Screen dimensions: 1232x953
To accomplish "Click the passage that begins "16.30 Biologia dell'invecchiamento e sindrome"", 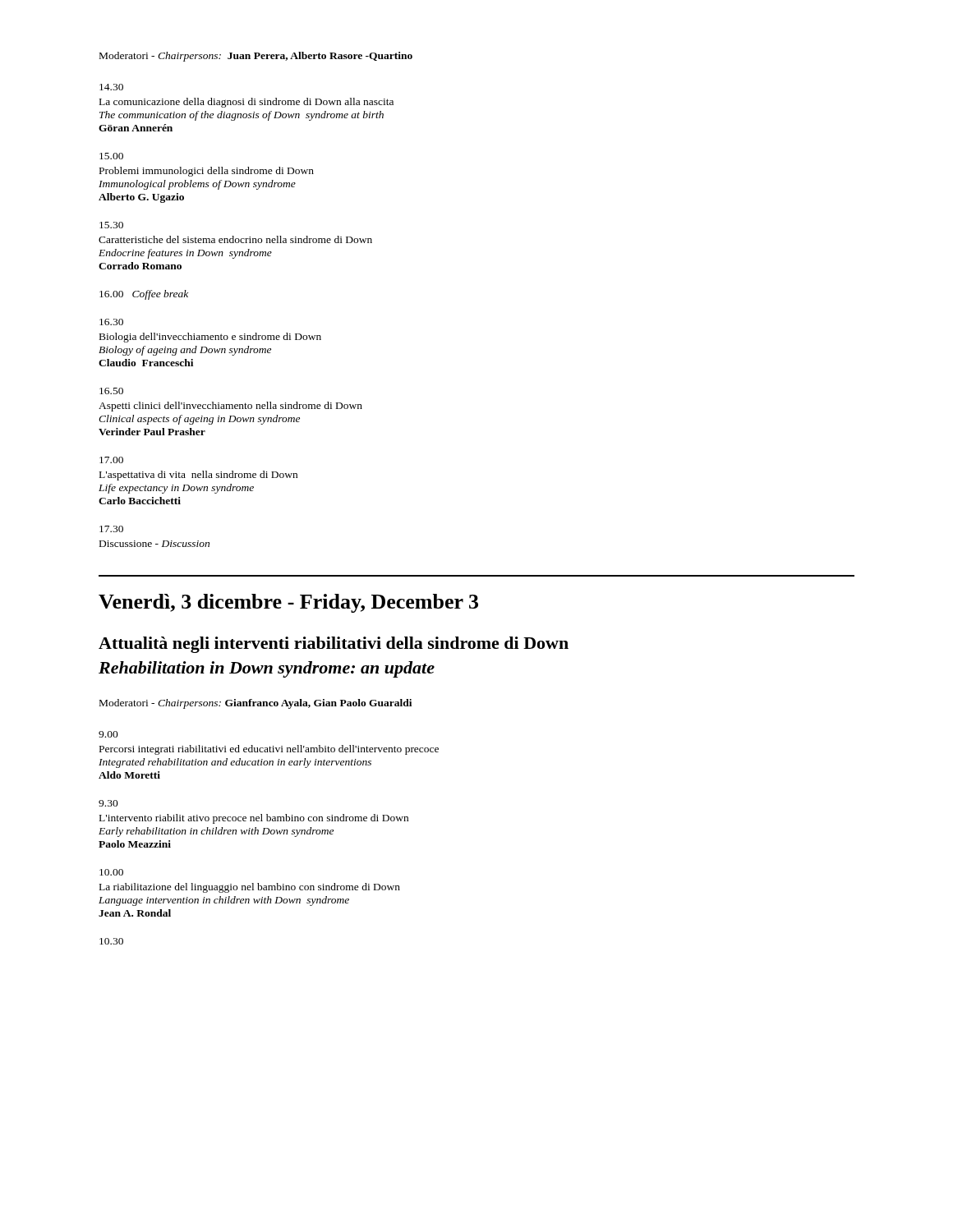I will point(111,322).
